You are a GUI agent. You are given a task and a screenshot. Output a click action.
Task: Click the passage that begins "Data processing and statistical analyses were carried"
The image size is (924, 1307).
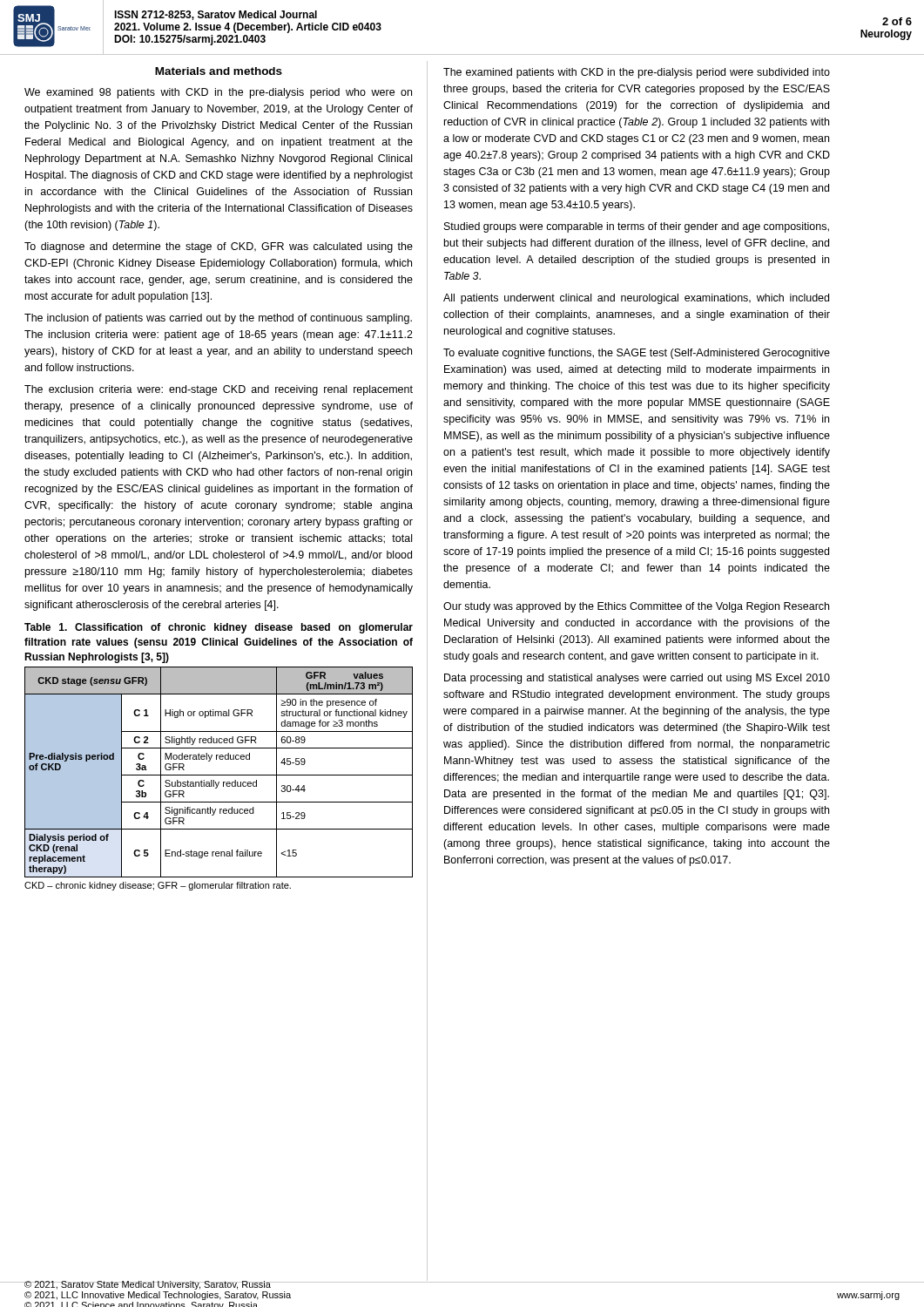pyautogui.click(x=637, y=769)
